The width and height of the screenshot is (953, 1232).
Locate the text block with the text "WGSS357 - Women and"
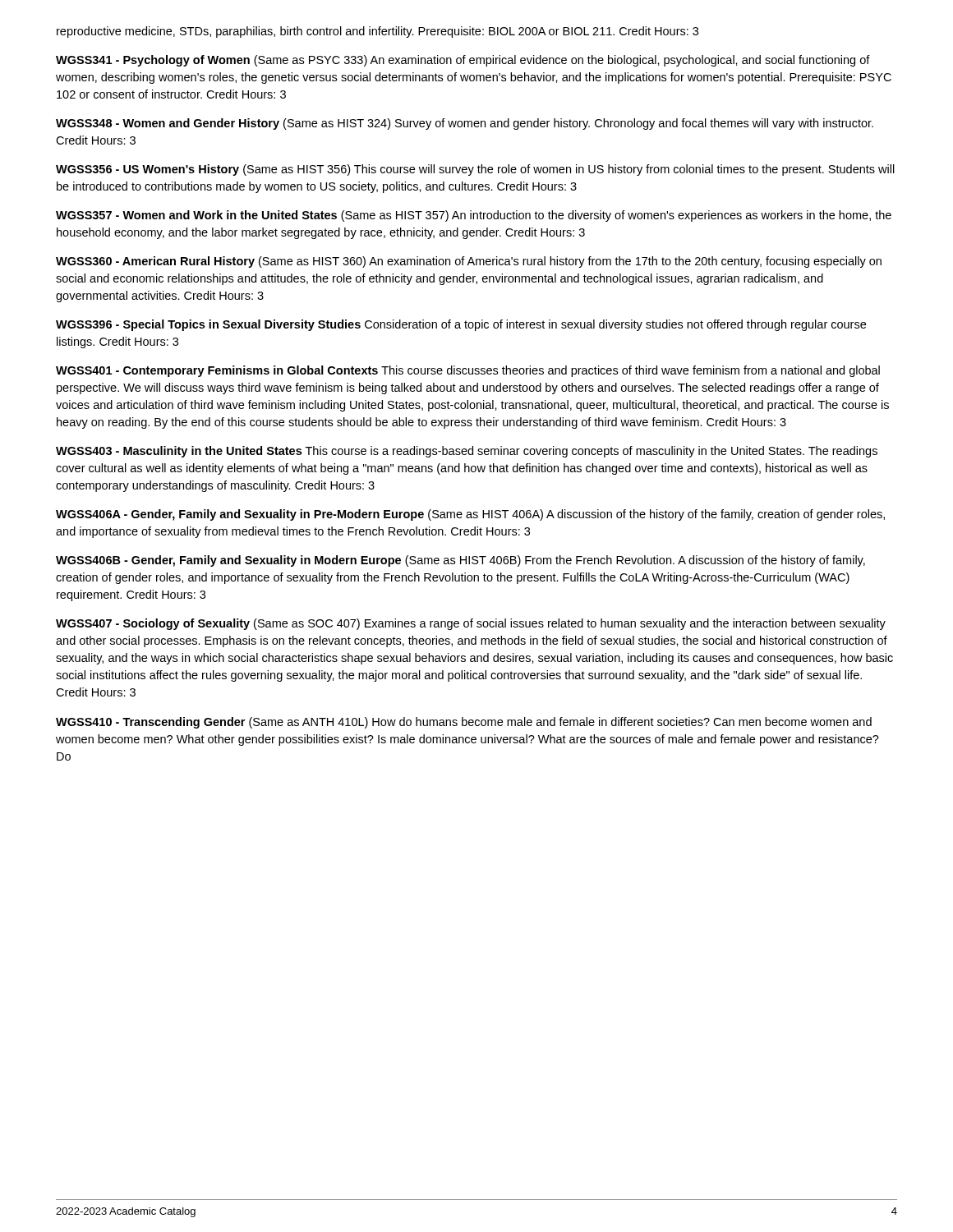point(474,224)
